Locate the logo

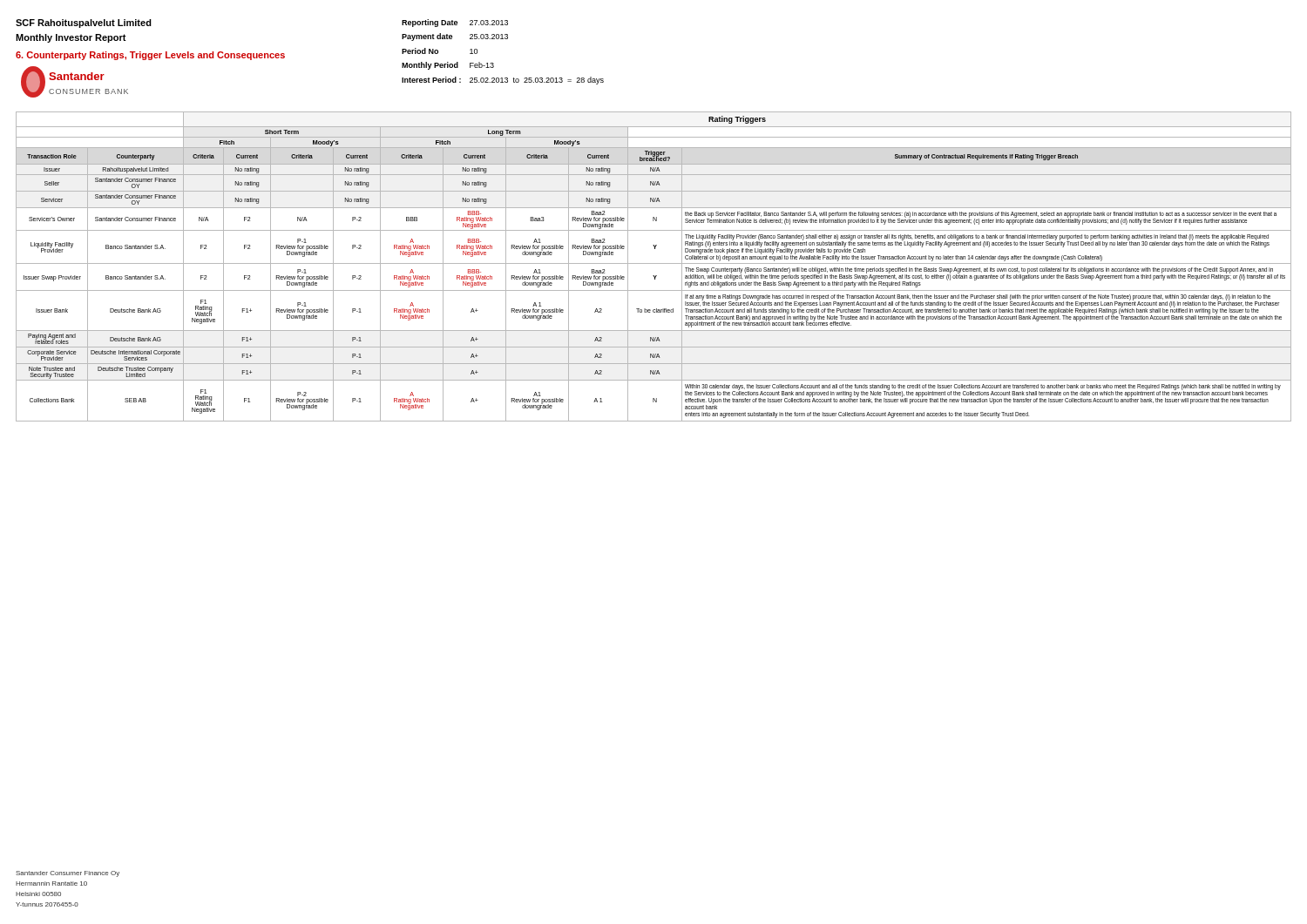tap(77, 82)
